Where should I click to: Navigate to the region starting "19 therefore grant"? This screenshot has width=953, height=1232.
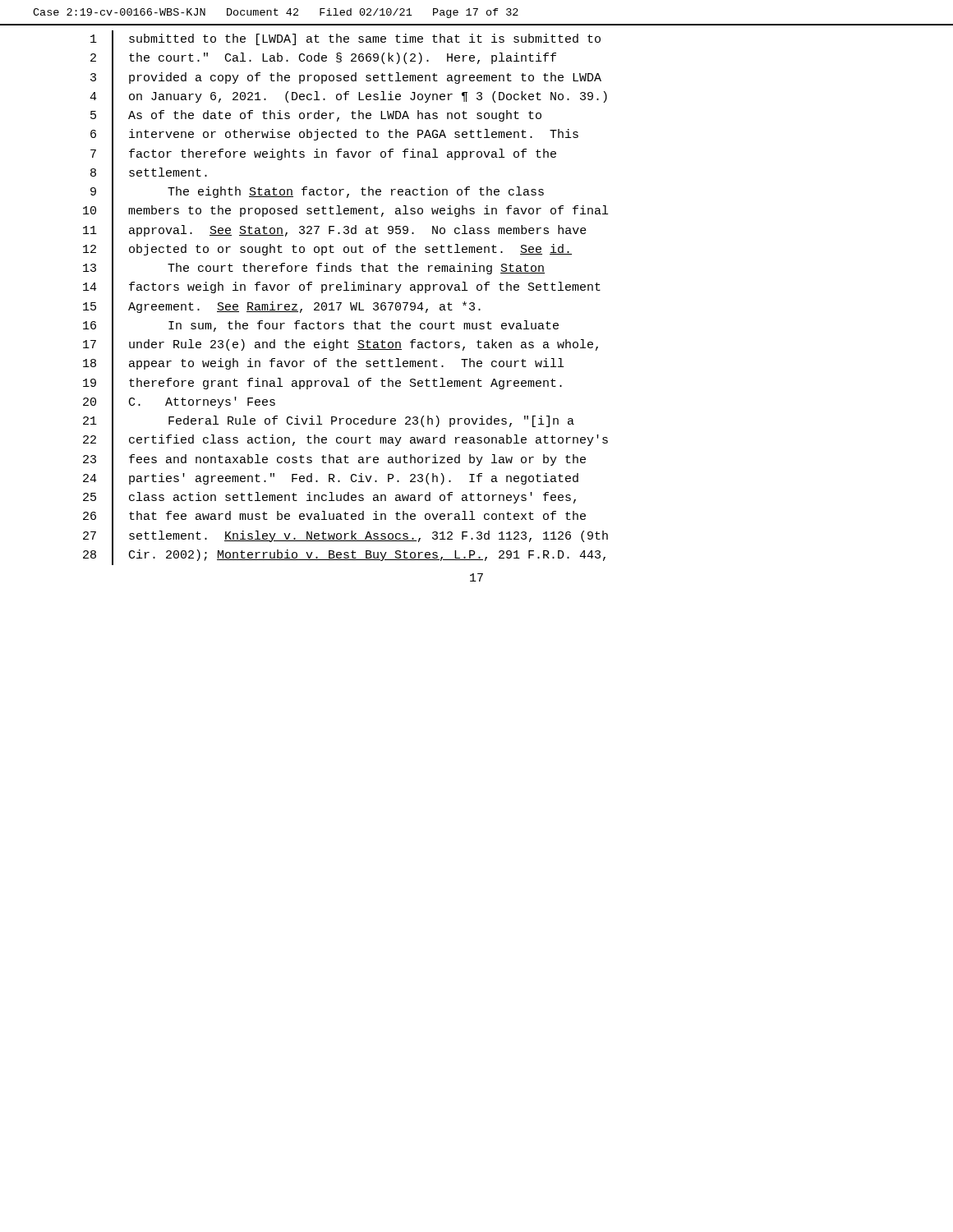coord(476,384)
